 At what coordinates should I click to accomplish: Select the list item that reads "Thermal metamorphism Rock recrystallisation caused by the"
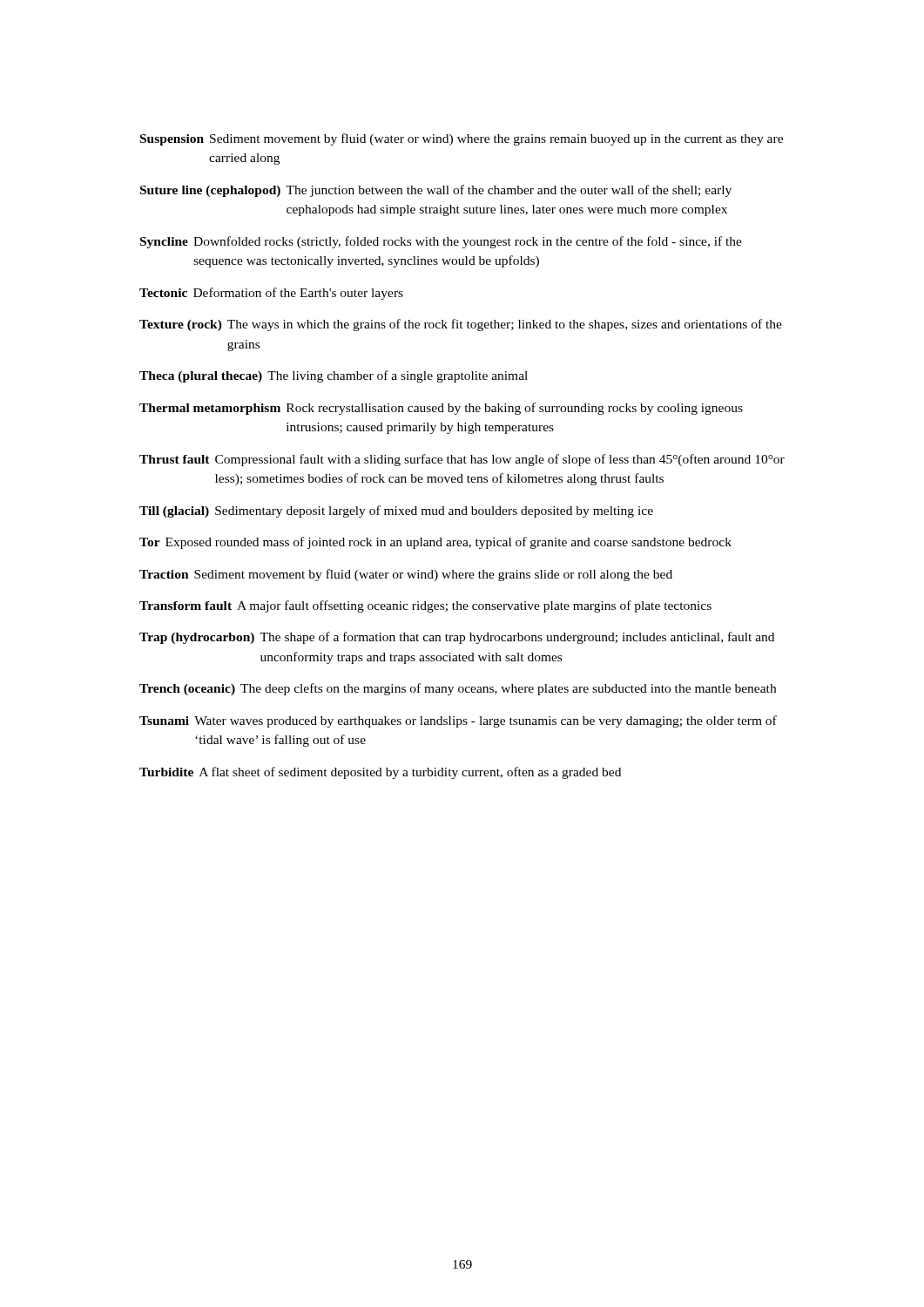click(x=462, y=418)
